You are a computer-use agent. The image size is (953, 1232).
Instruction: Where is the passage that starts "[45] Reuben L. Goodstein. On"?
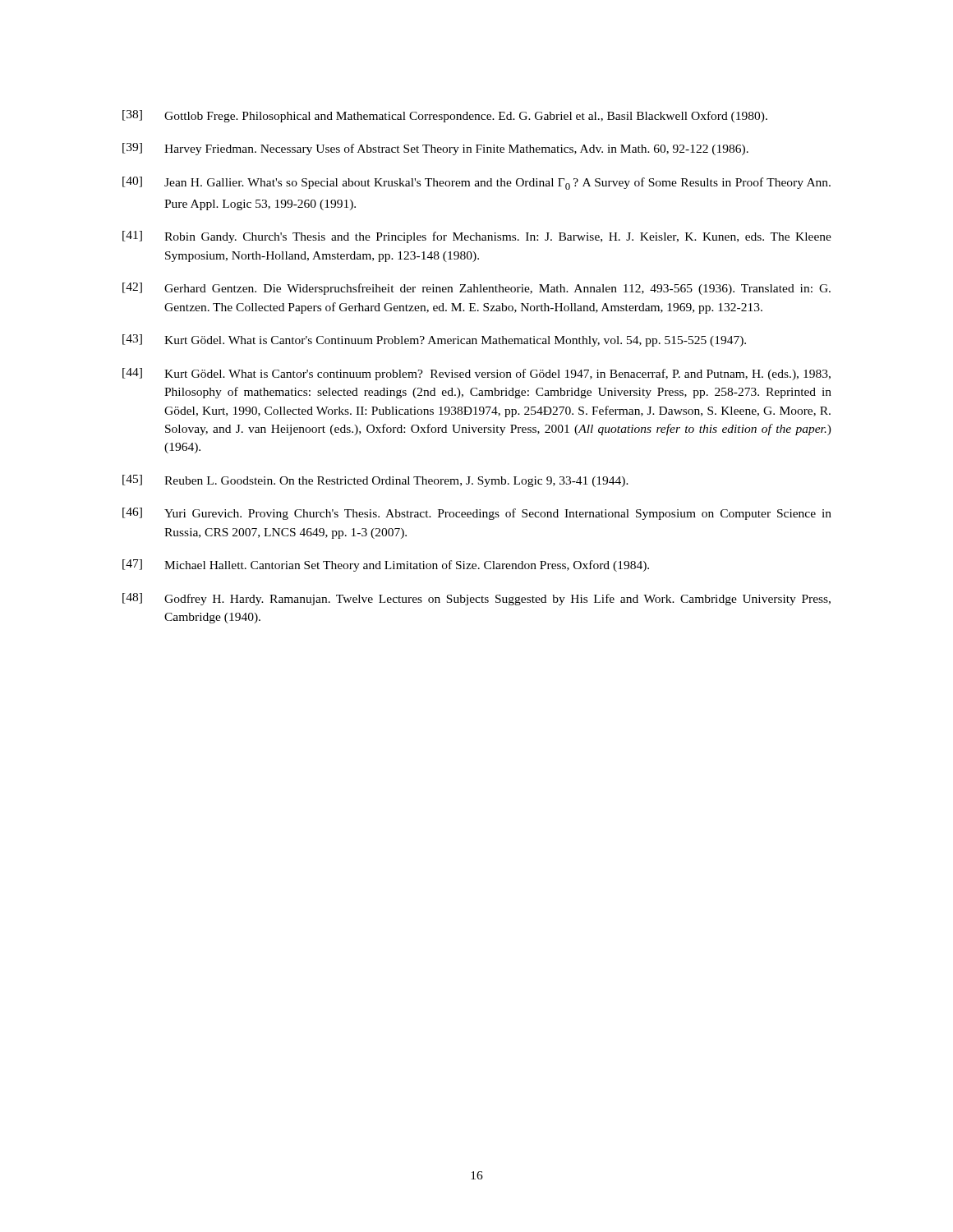point(476,481)
